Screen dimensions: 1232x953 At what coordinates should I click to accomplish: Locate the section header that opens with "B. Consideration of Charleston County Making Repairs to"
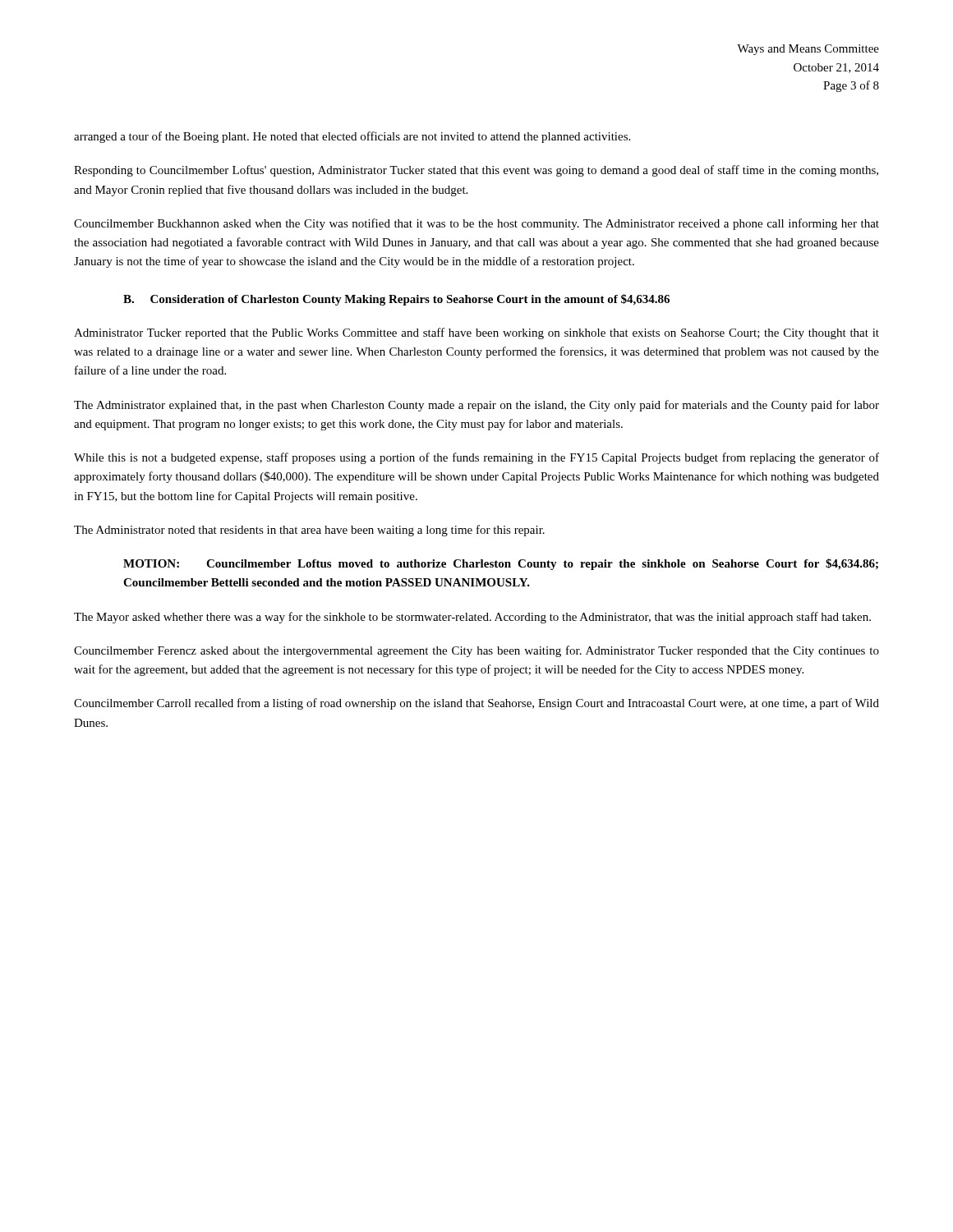pyautogui.click(x=501, y=299)
